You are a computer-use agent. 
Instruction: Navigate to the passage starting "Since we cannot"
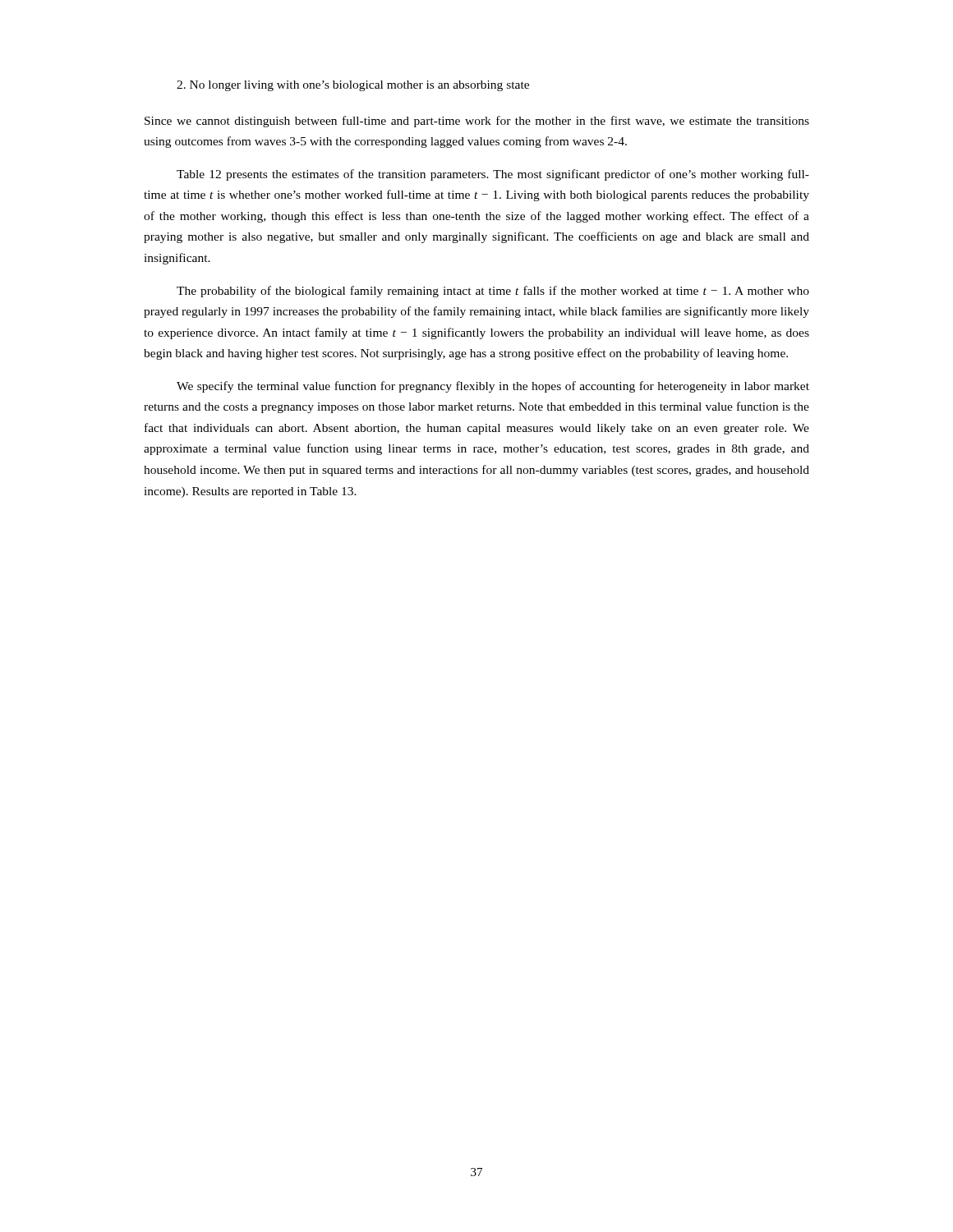pos(476,130)
